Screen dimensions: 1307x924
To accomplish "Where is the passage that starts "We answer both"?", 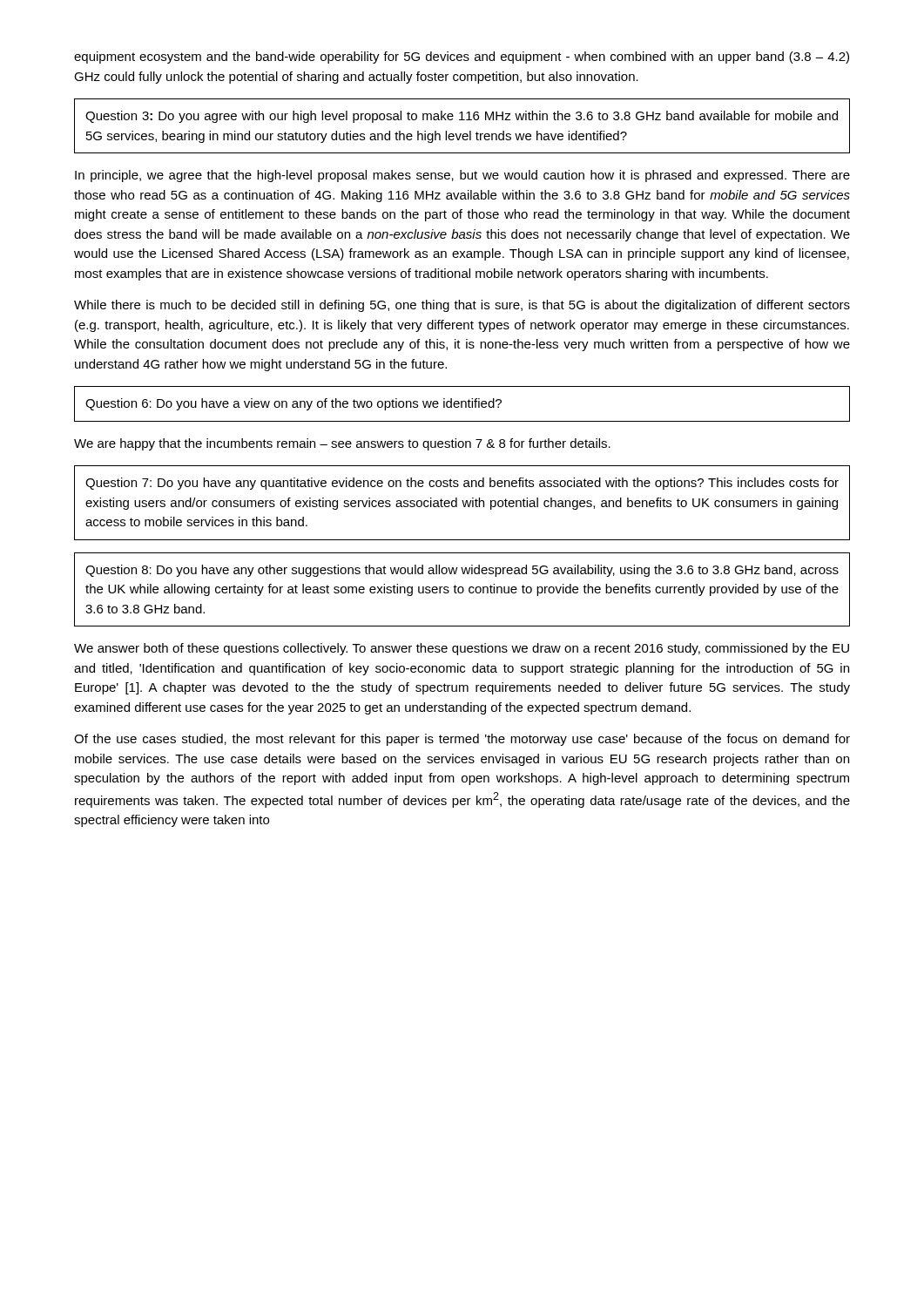I will (462, 677).
